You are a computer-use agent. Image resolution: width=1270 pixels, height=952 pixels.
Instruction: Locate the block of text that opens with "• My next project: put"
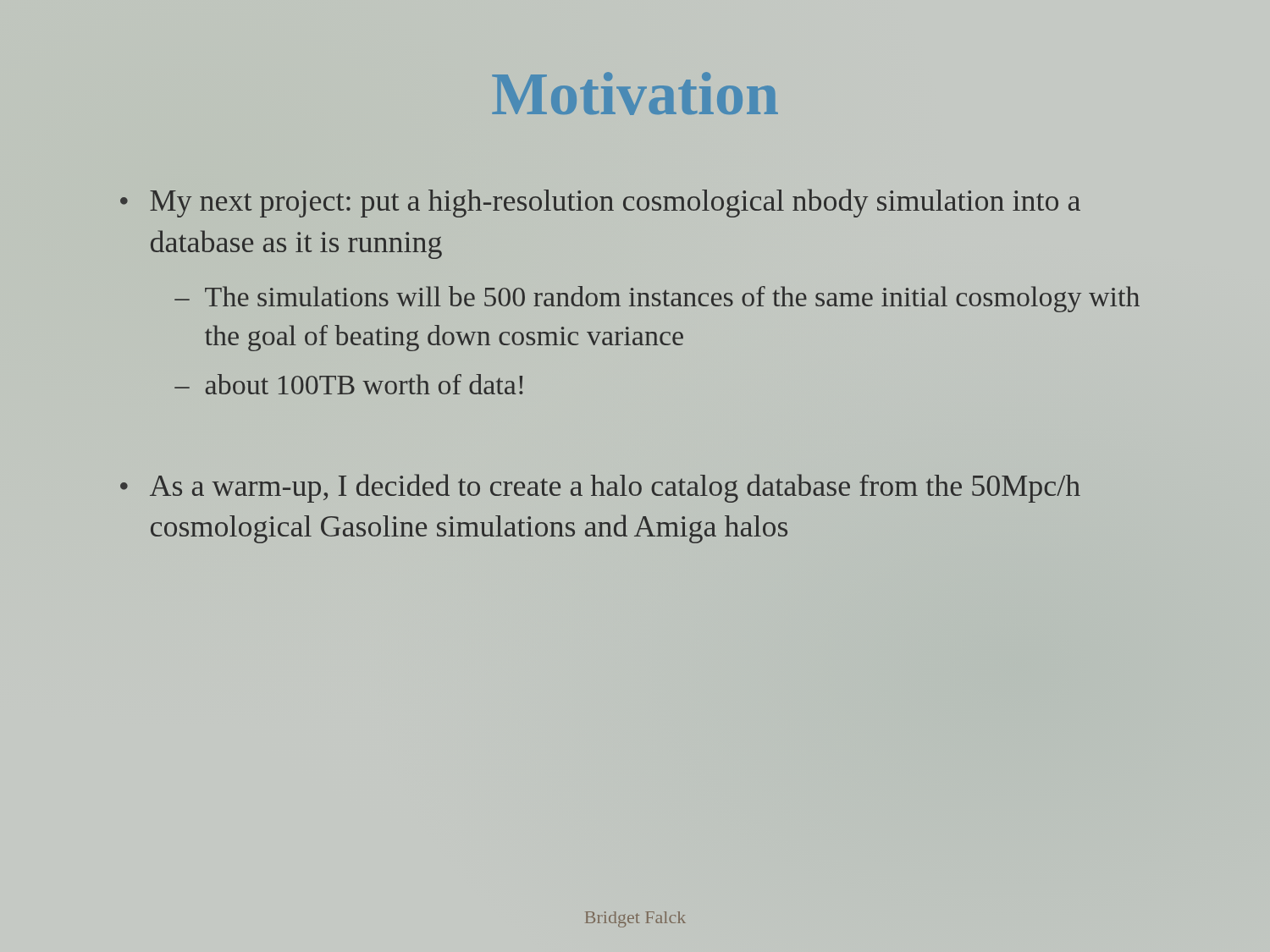tap(635, 297)
